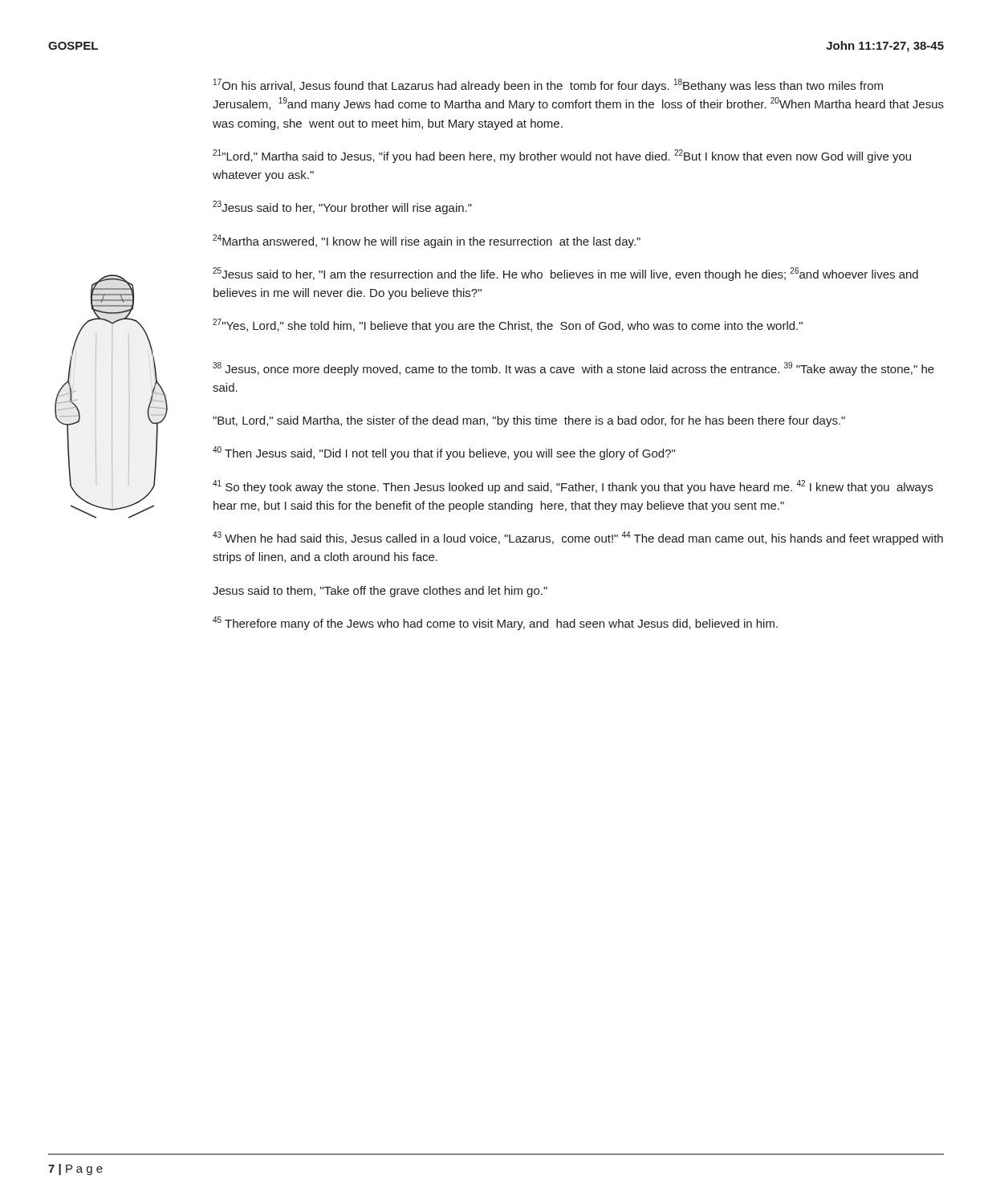The image size is (992, 1204).
Task: Click the passage that begins ""But, Lord," said"
Action: click(529, 420)
